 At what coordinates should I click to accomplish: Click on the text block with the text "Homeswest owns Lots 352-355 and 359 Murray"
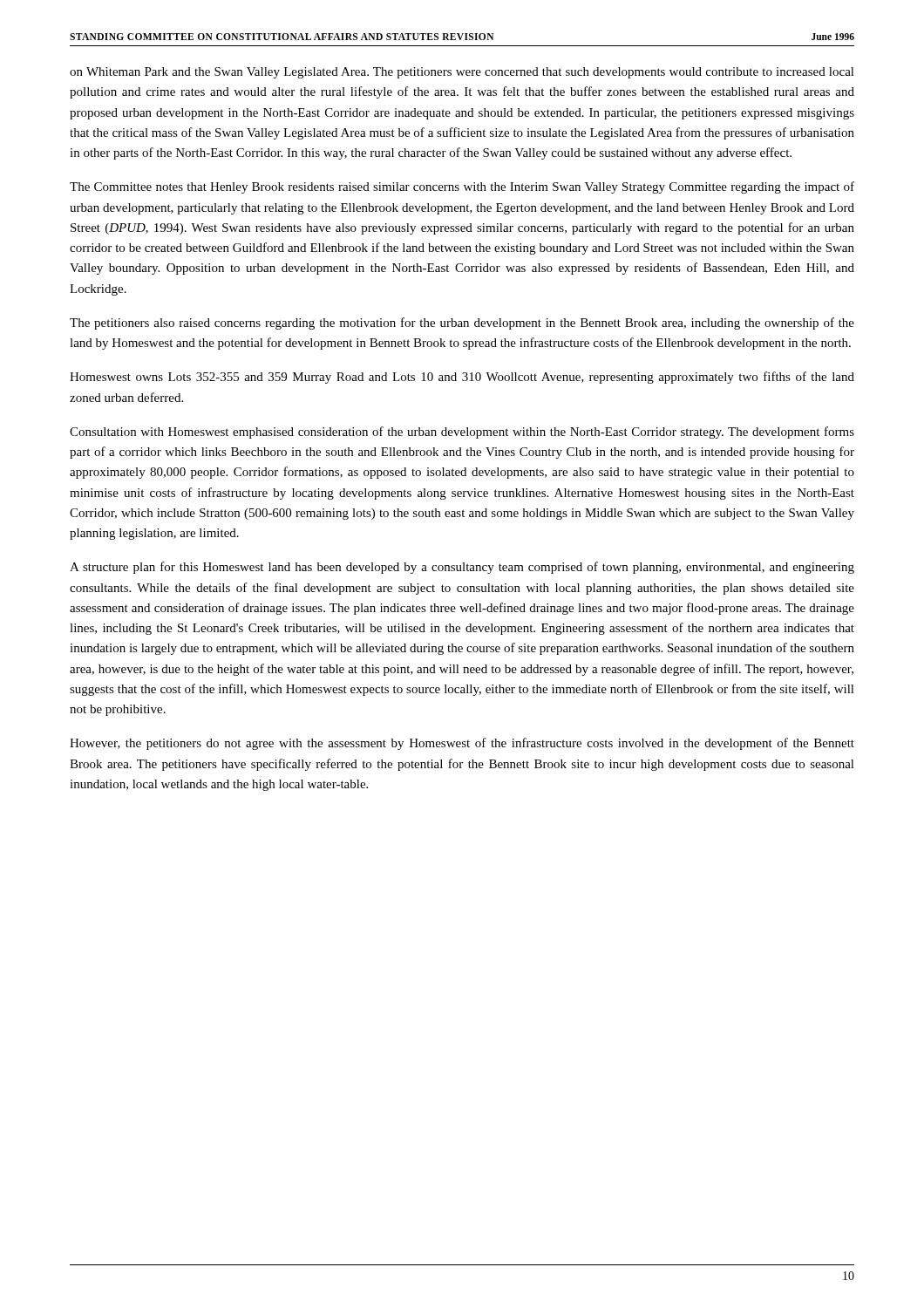click(462, 387)
